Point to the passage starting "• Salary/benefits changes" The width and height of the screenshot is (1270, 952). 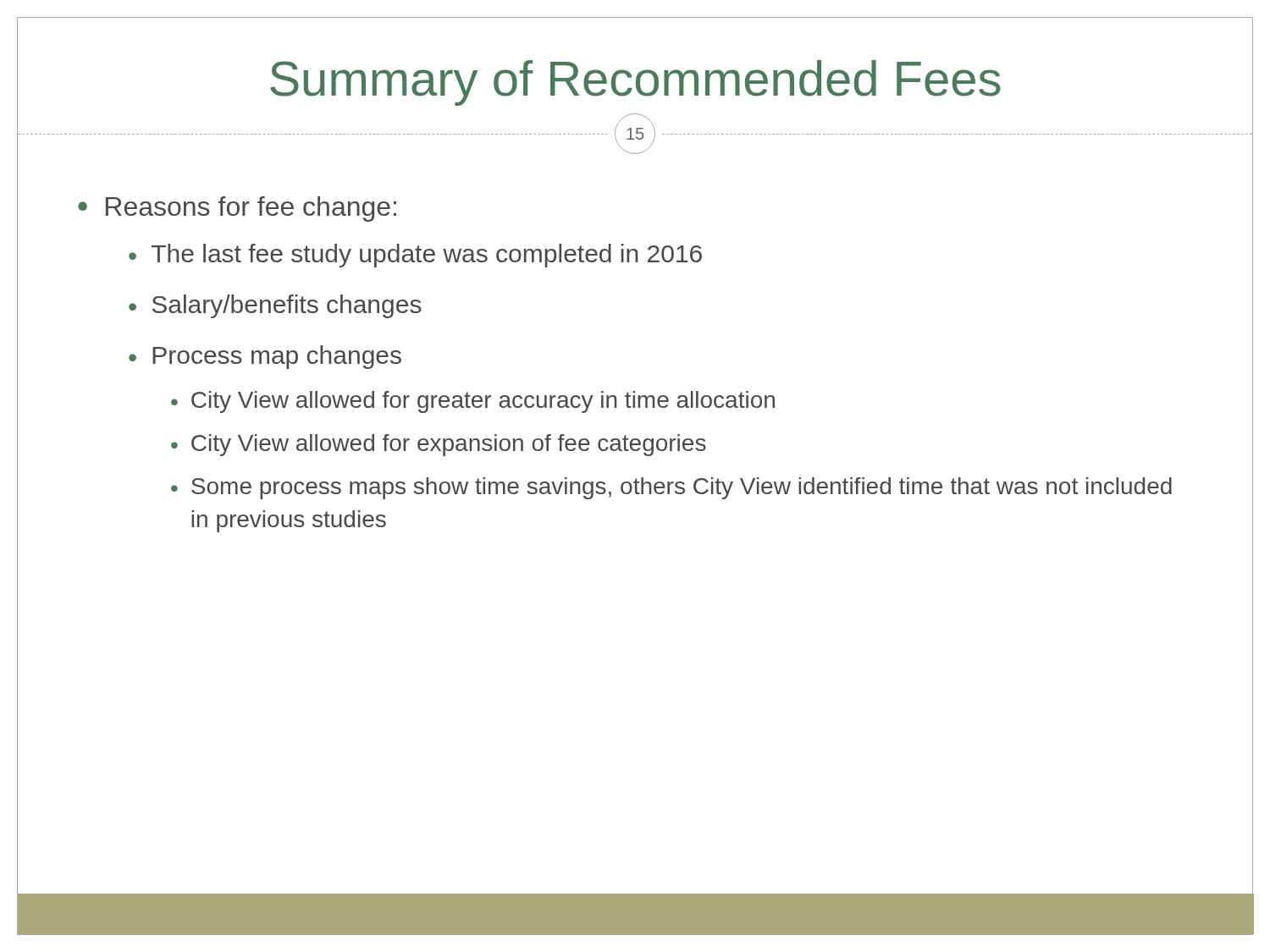[x=275, y=306]
